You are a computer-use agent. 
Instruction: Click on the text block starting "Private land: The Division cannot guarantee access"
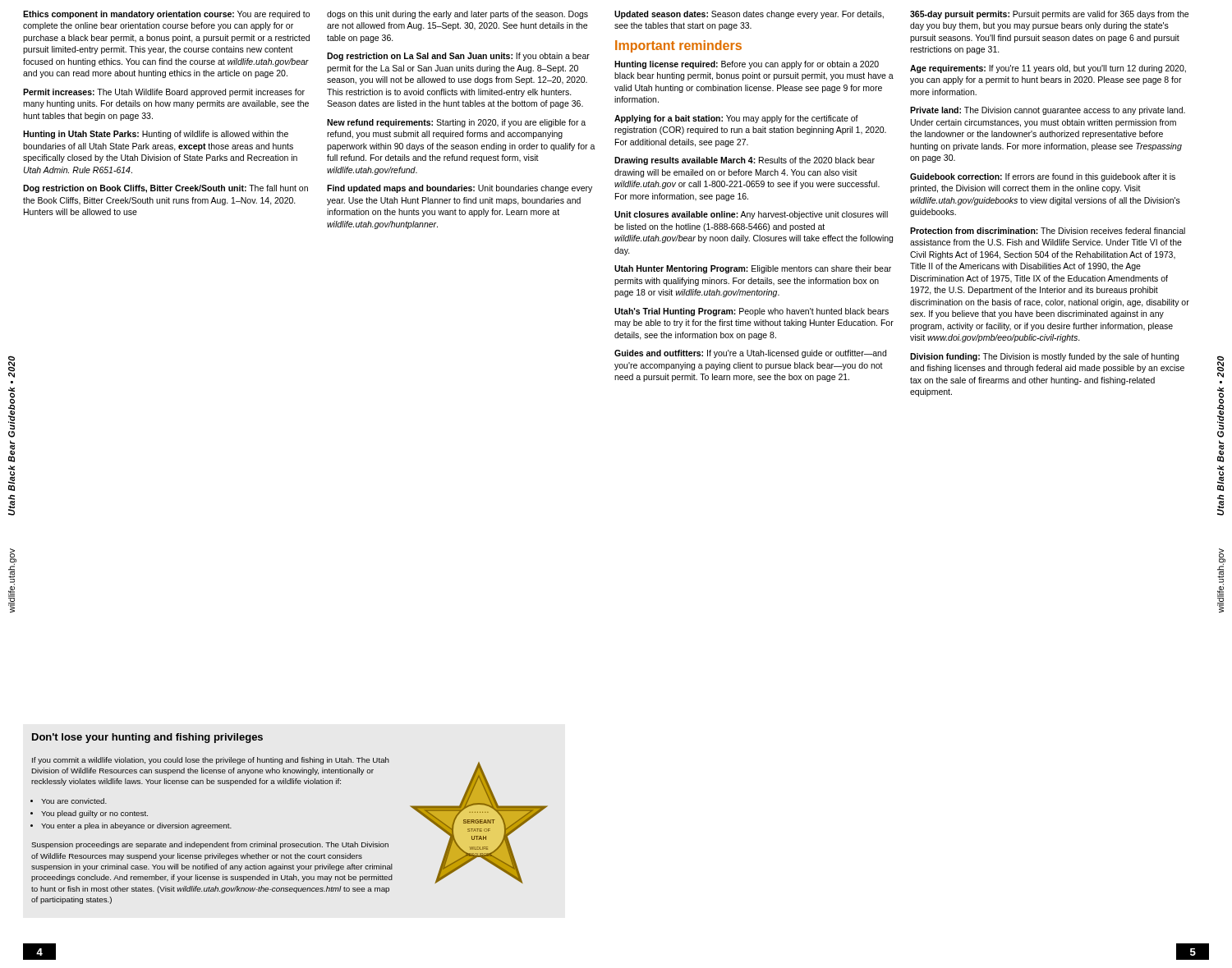pyautogui.click(x=1048, y=134)
